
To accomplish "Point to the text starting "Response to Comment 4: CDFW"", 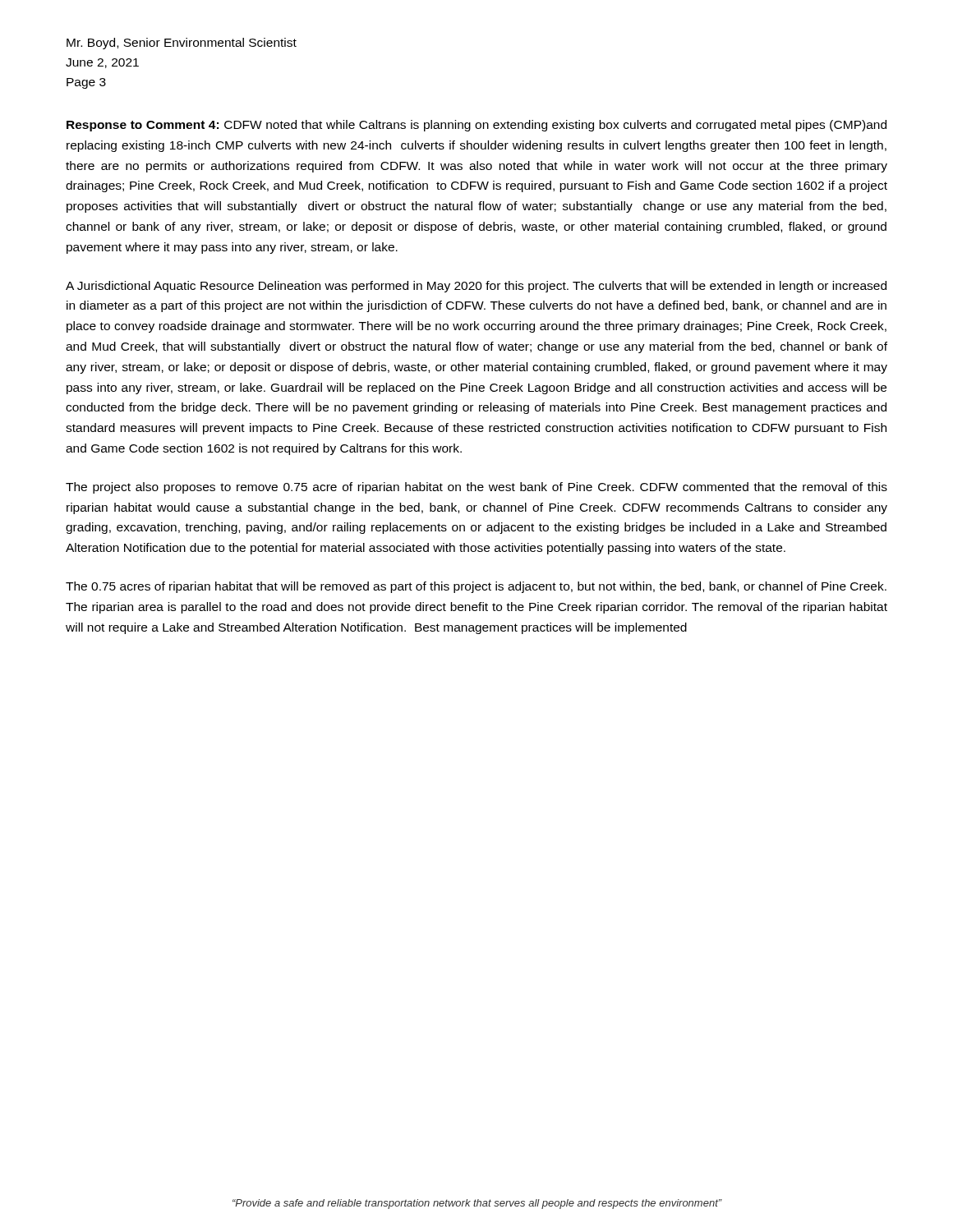I will 476,186.
